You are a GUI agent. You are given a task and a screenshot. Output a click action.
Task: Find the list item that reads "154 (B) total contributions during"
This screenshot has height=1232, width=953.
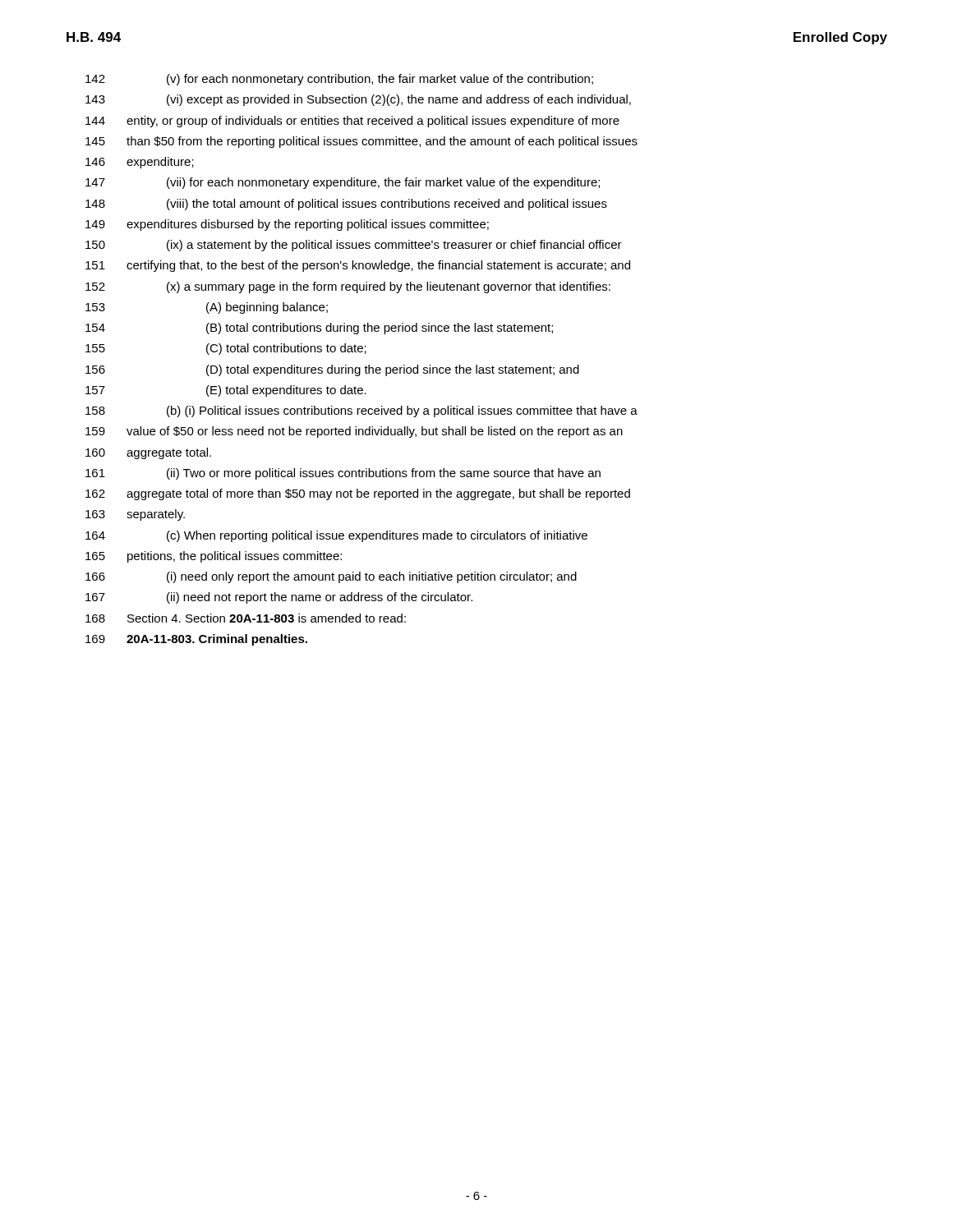(x=476, y=327)
